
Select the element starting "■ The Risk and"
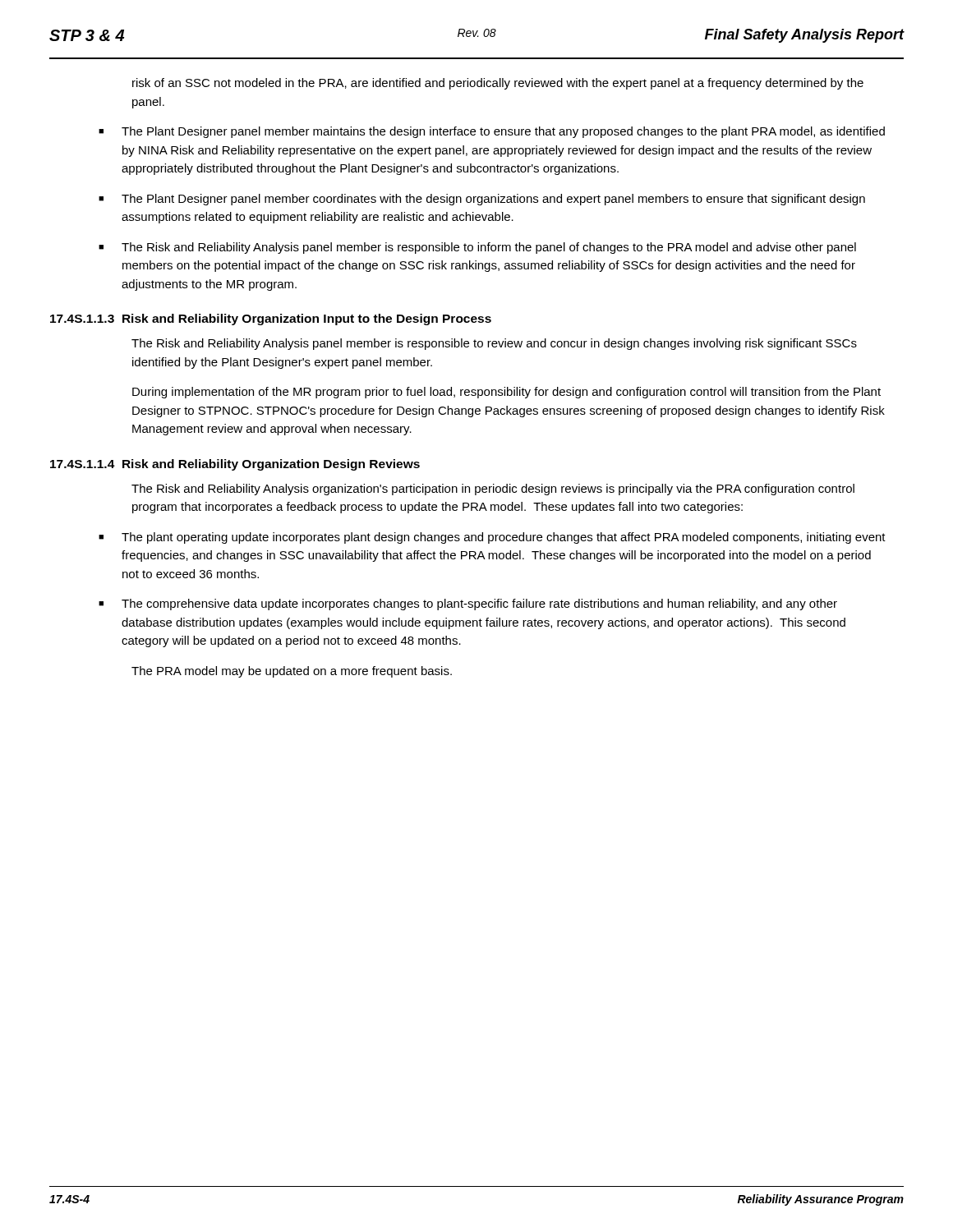(493, 265)
